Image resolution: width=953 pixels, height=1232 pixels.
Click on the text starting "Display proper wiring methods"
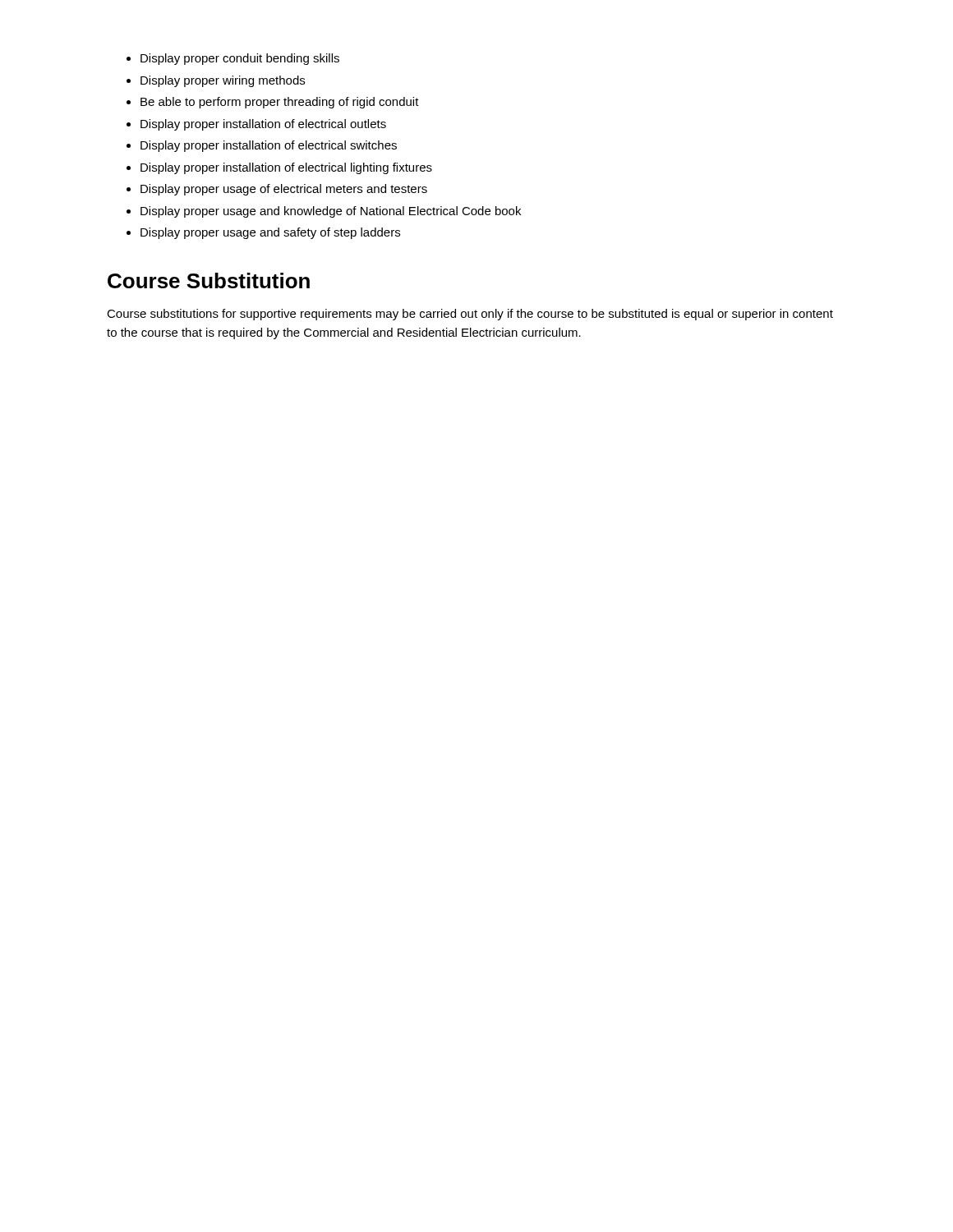pyautogui.click(x=216, y=81)
